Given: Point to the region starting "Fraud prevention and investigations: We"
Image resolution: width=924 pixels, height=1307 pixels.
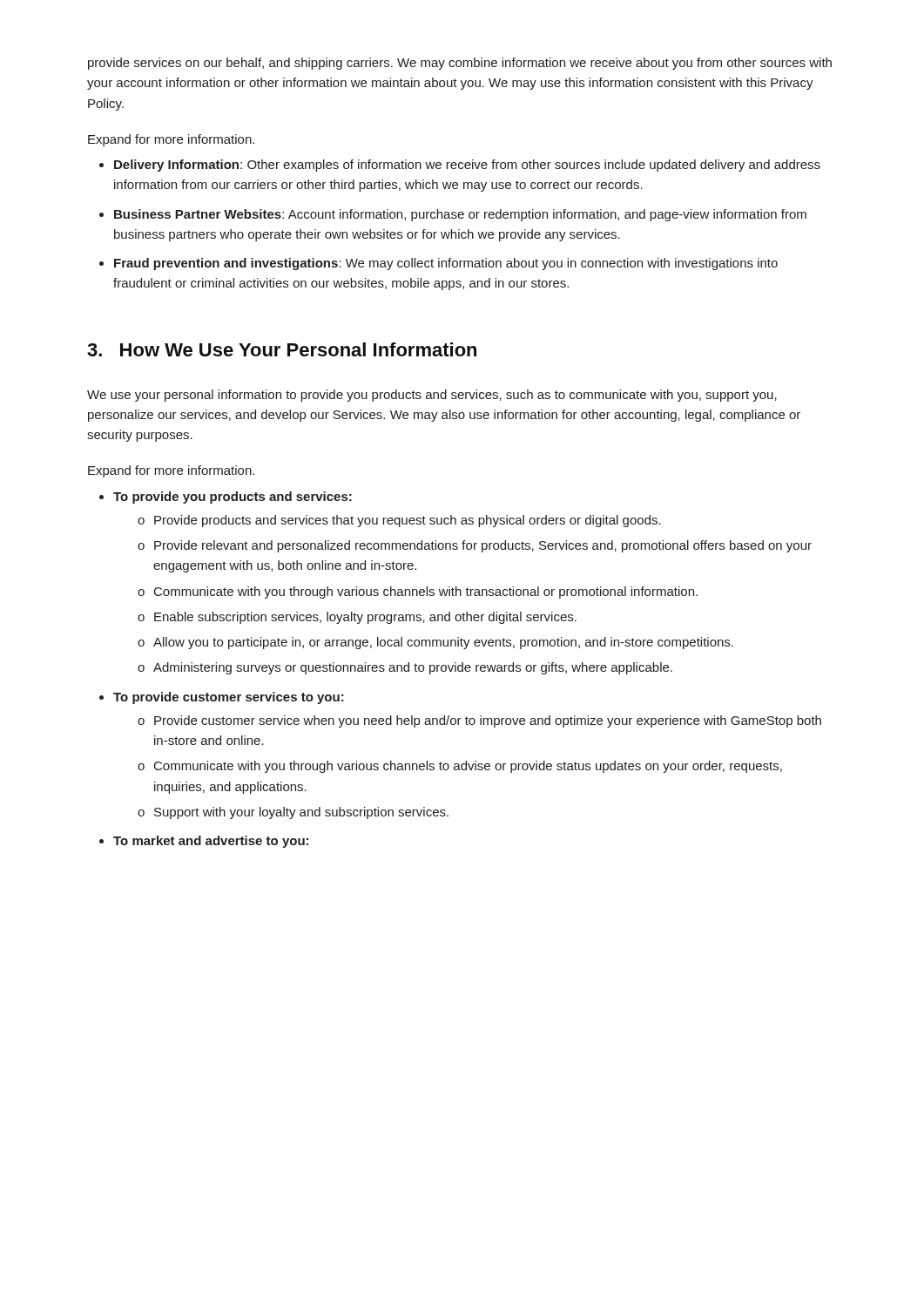Looking at the screenshot, I should coord(446,273).
